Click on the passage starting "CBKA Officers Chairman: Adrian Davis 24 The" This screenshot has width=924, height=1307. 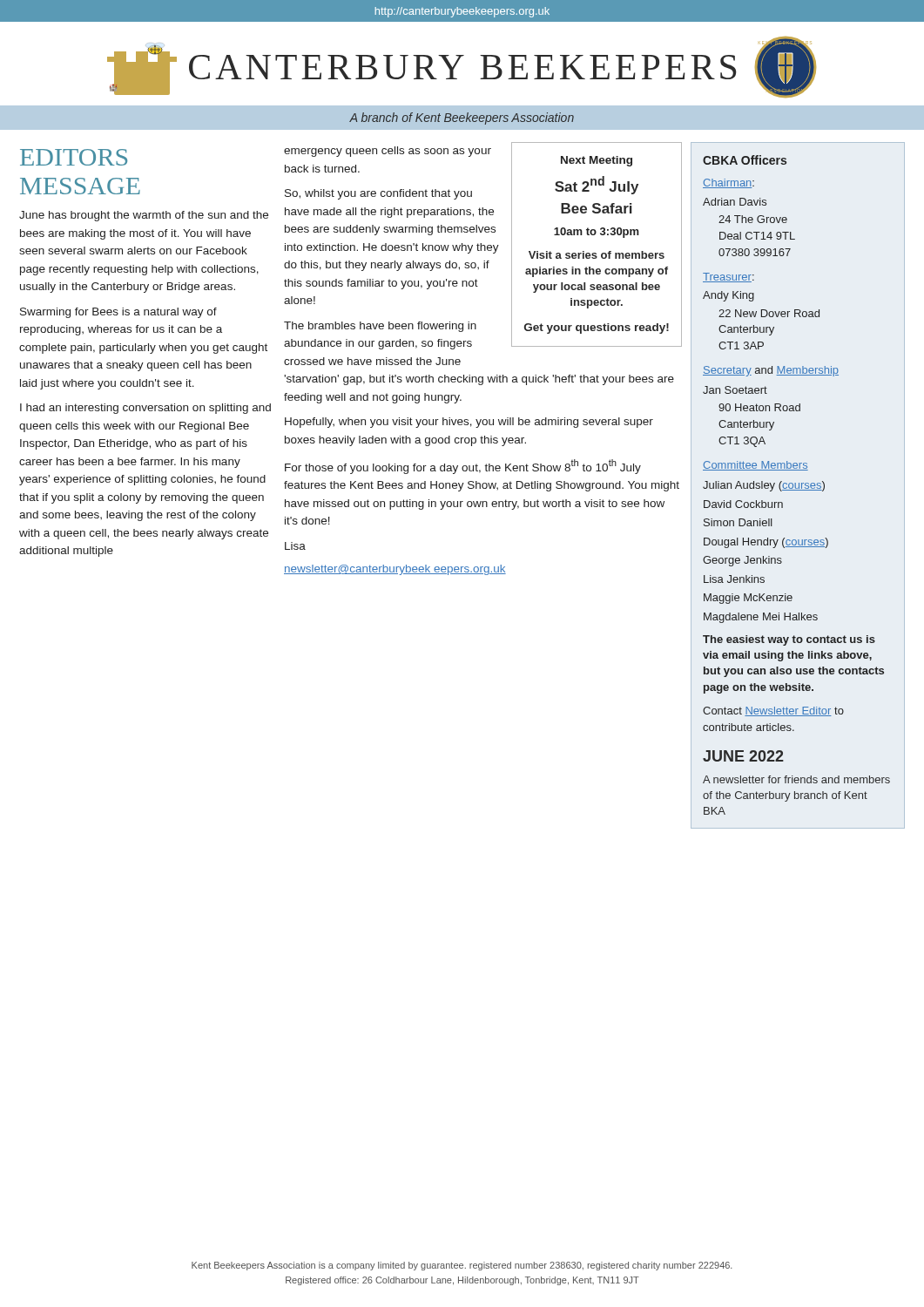[x=798, y=485]
